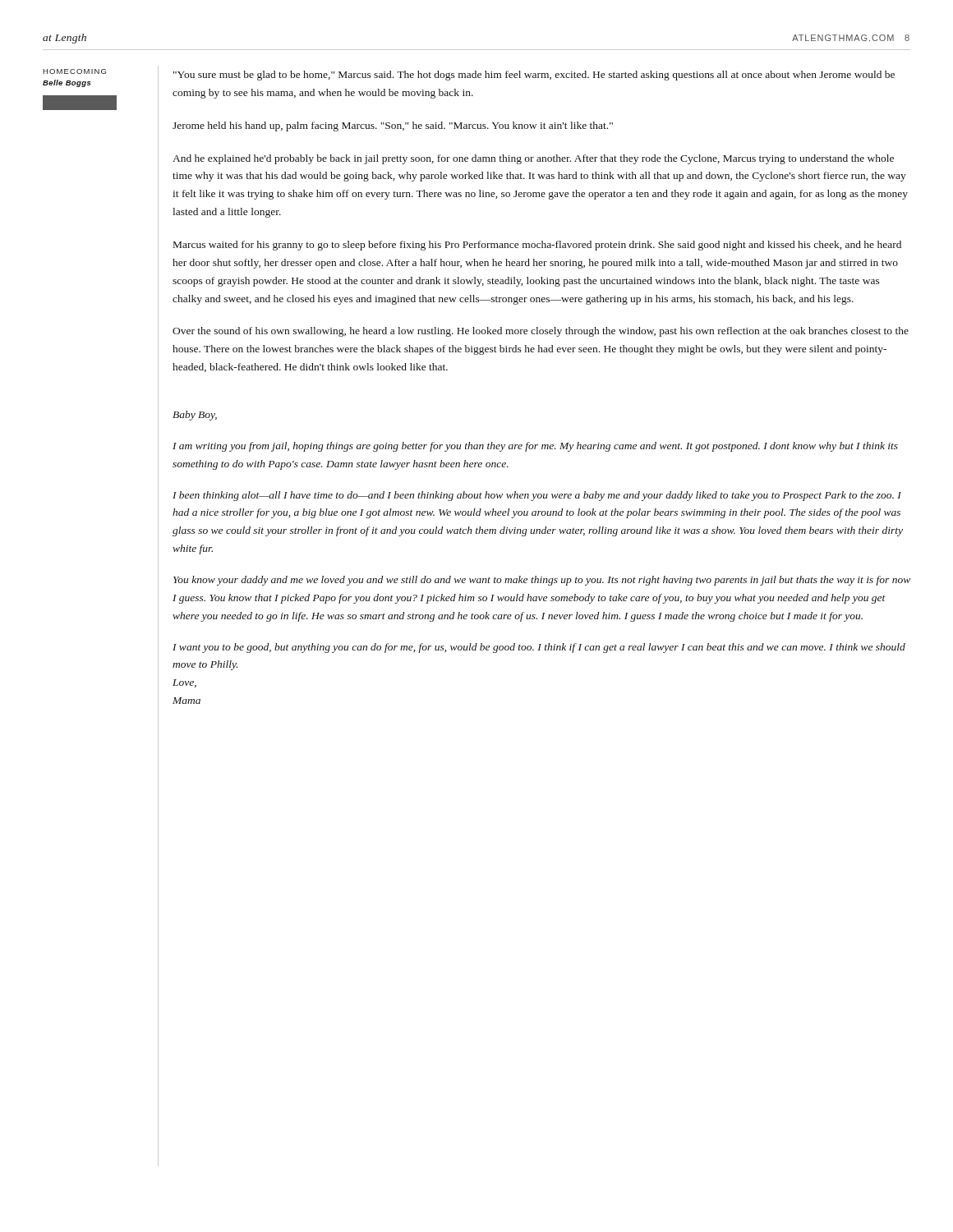Viewport: 953px width, 1232px height.
Task: Point to "Baby Boy,"
Action: point(195,414)
